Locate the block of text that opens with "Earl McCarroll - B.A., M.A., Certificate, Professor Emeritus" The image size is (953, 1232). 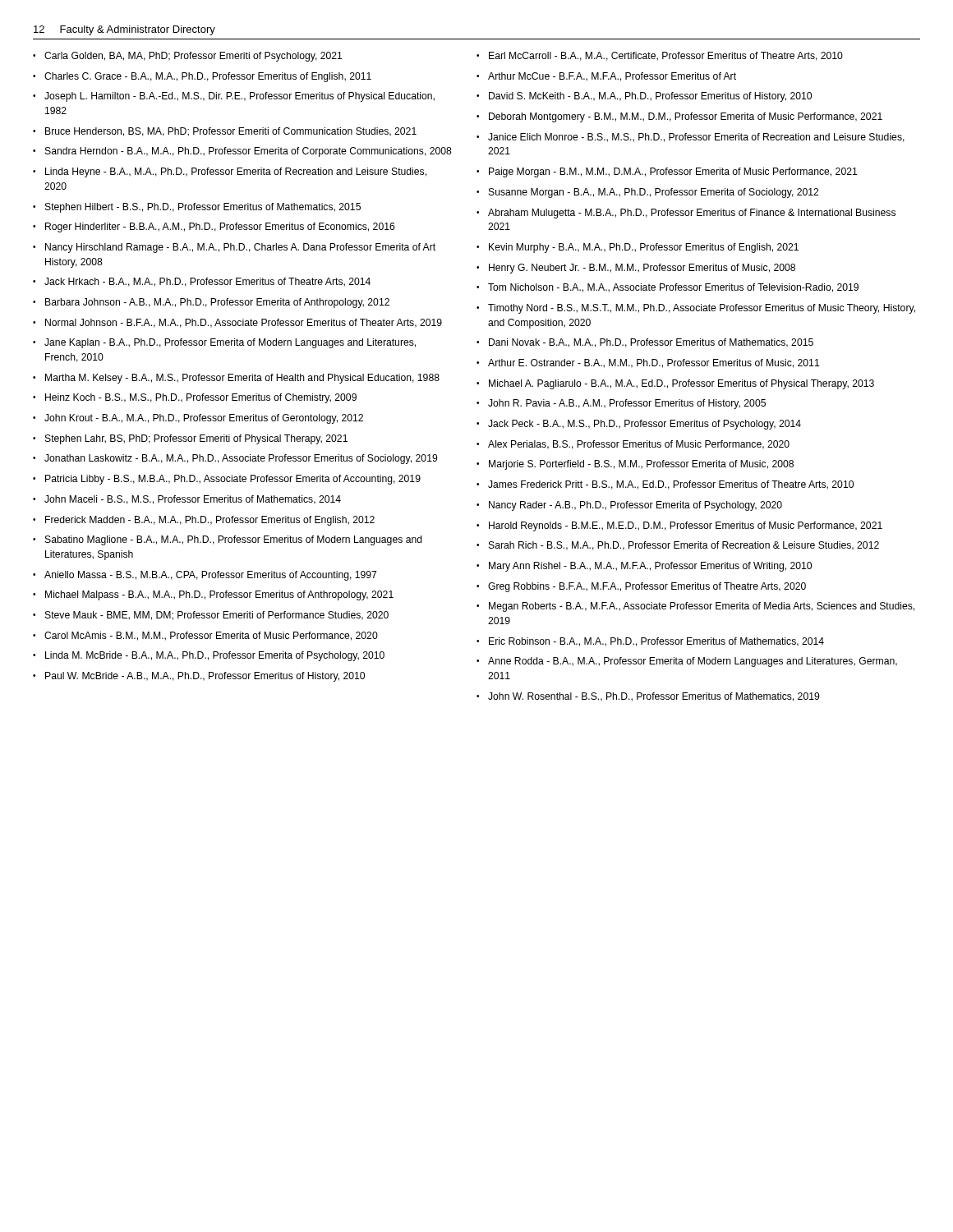(665, 56)
